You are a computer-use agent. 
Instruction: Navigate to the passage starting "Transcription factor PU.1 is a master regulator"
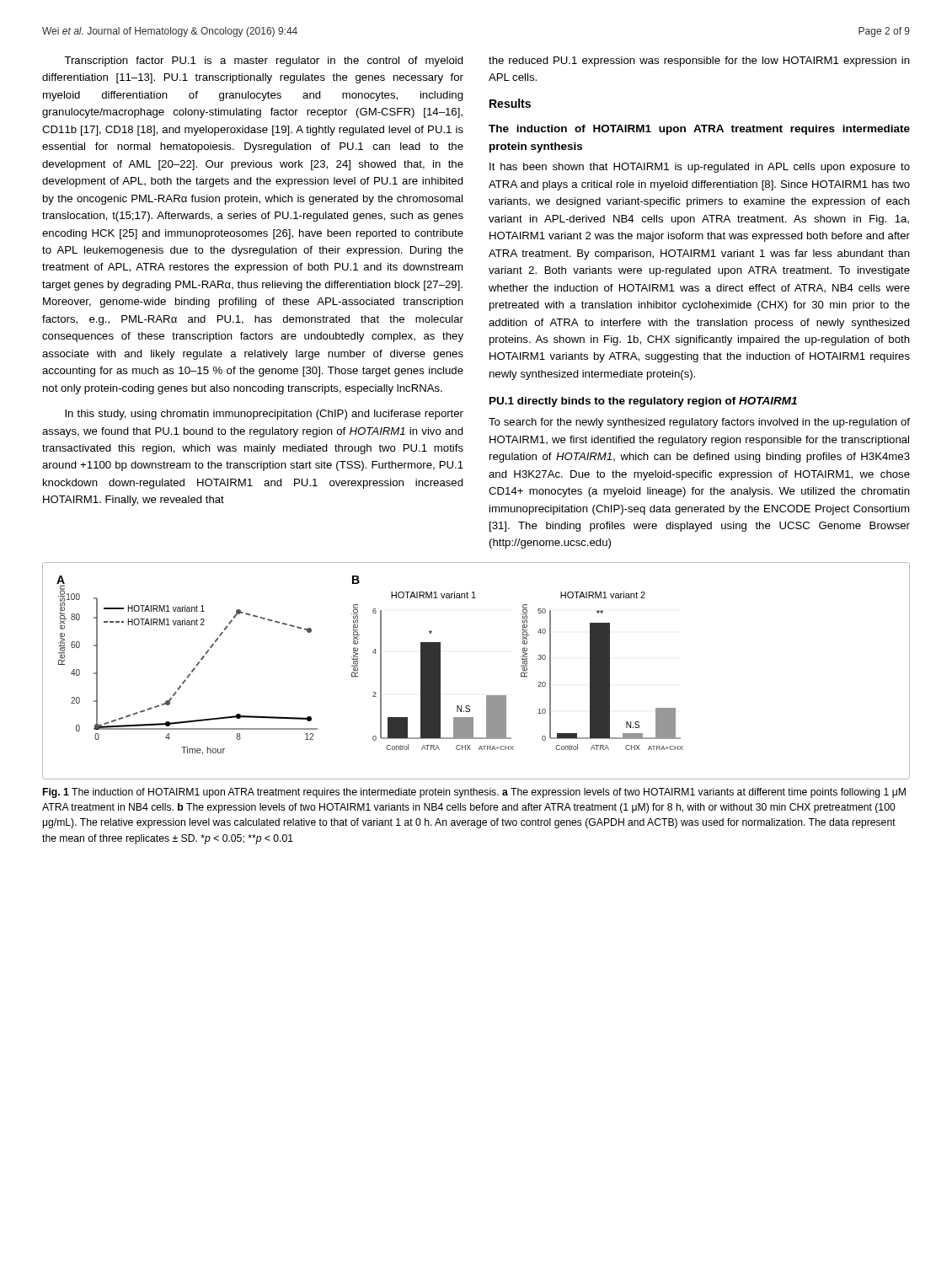point(253,280)
